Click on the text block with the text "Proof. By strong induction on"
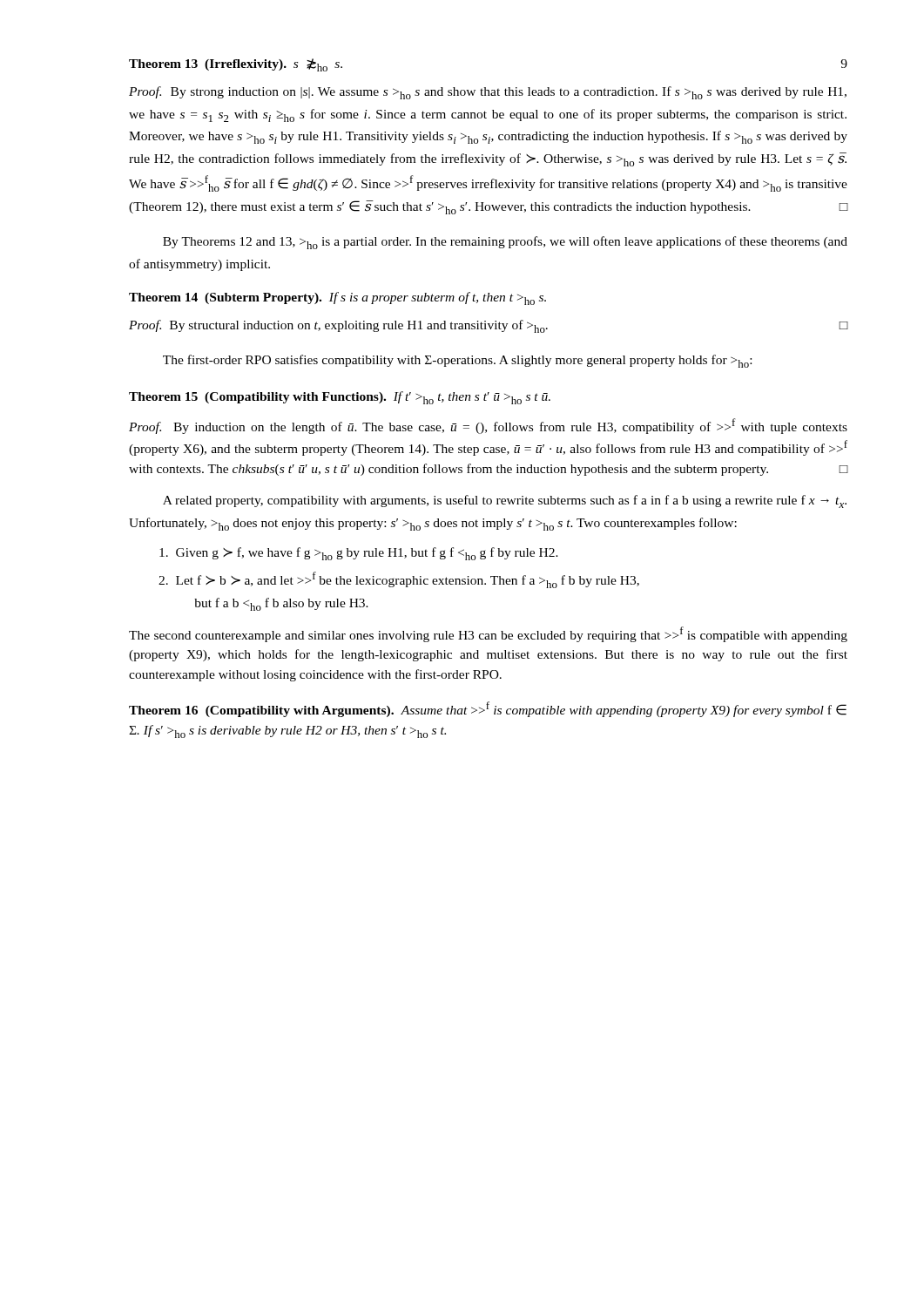The image size is (924, 1307). [x=488, y=151]
